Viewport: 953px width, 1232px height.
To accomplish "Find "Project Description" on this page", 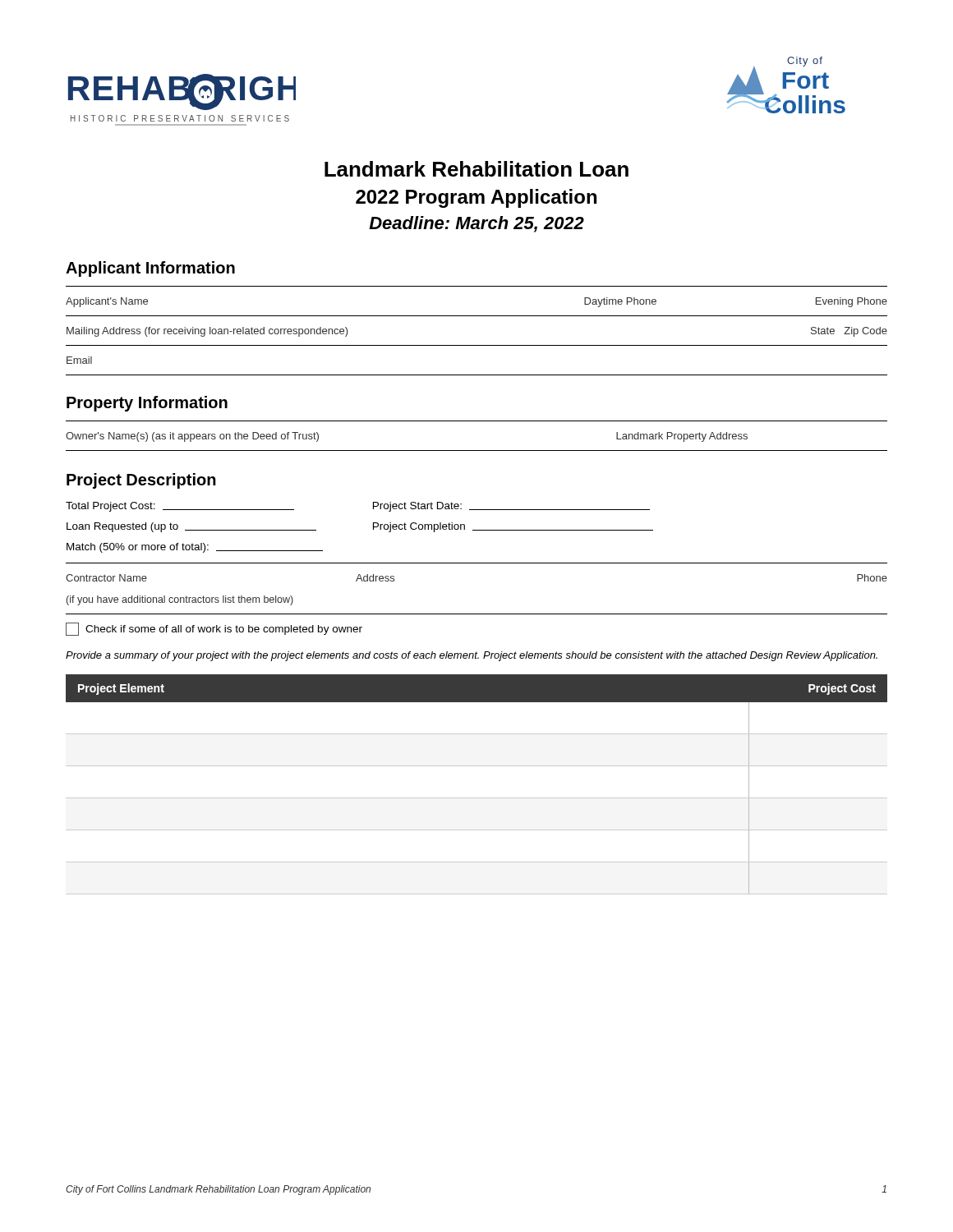I will pos(141,480).
